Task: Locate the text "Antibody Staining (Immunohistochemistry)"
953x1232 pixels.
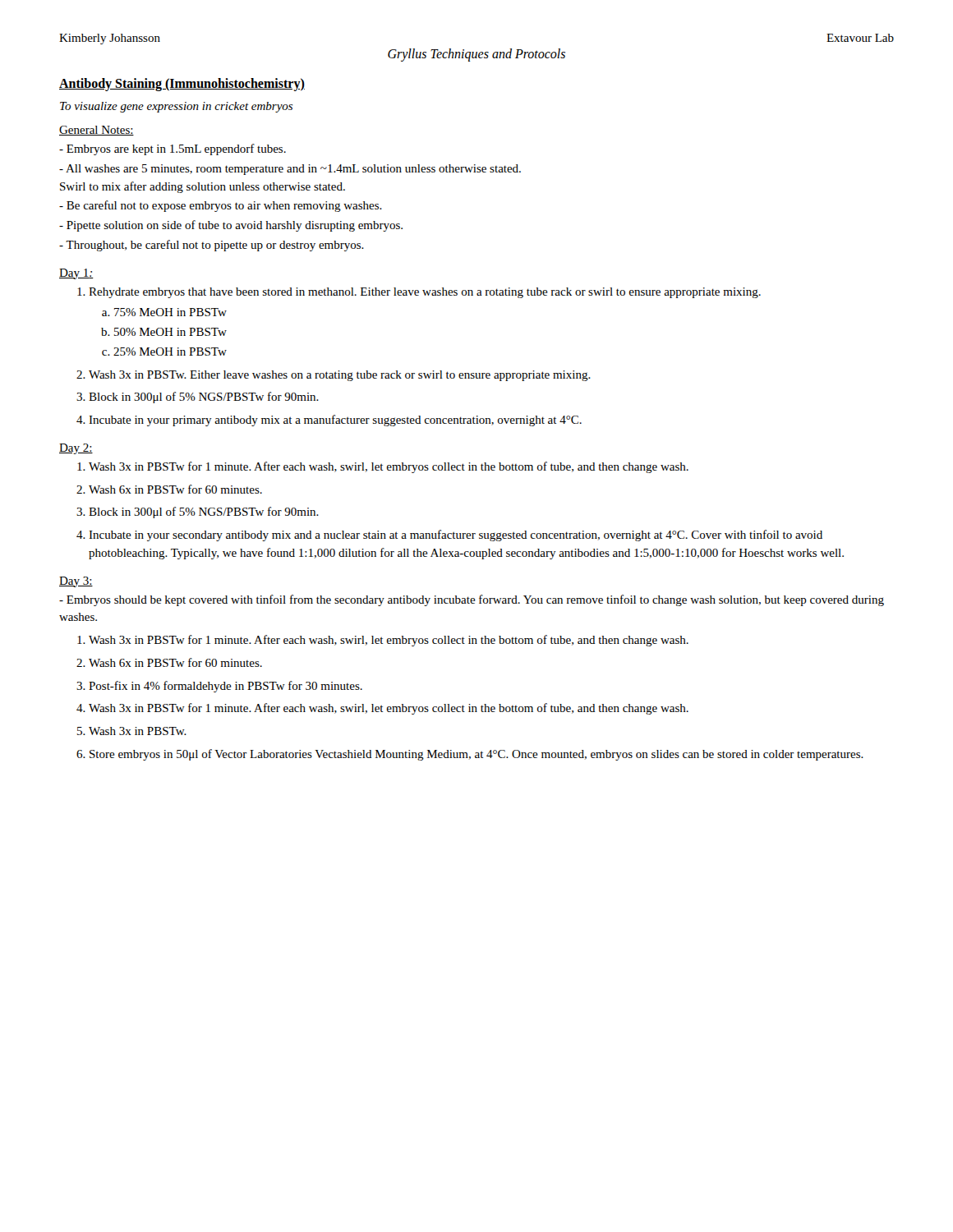Action: click(182, 83)
